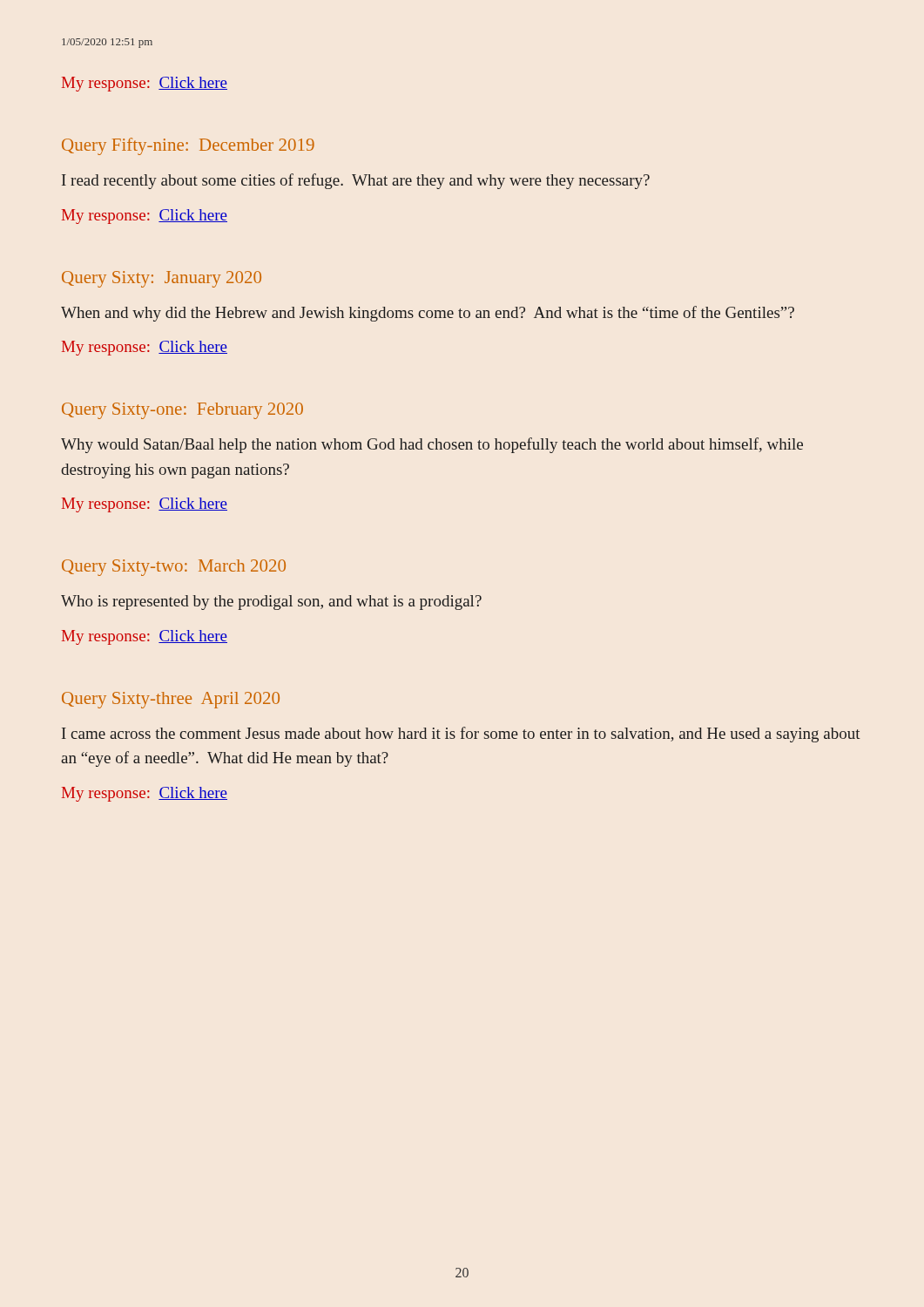Click on the text block starting "Query Fifty-nine: December 2019"
This screenshot has width=924, height=1307.
coord(188,145)
